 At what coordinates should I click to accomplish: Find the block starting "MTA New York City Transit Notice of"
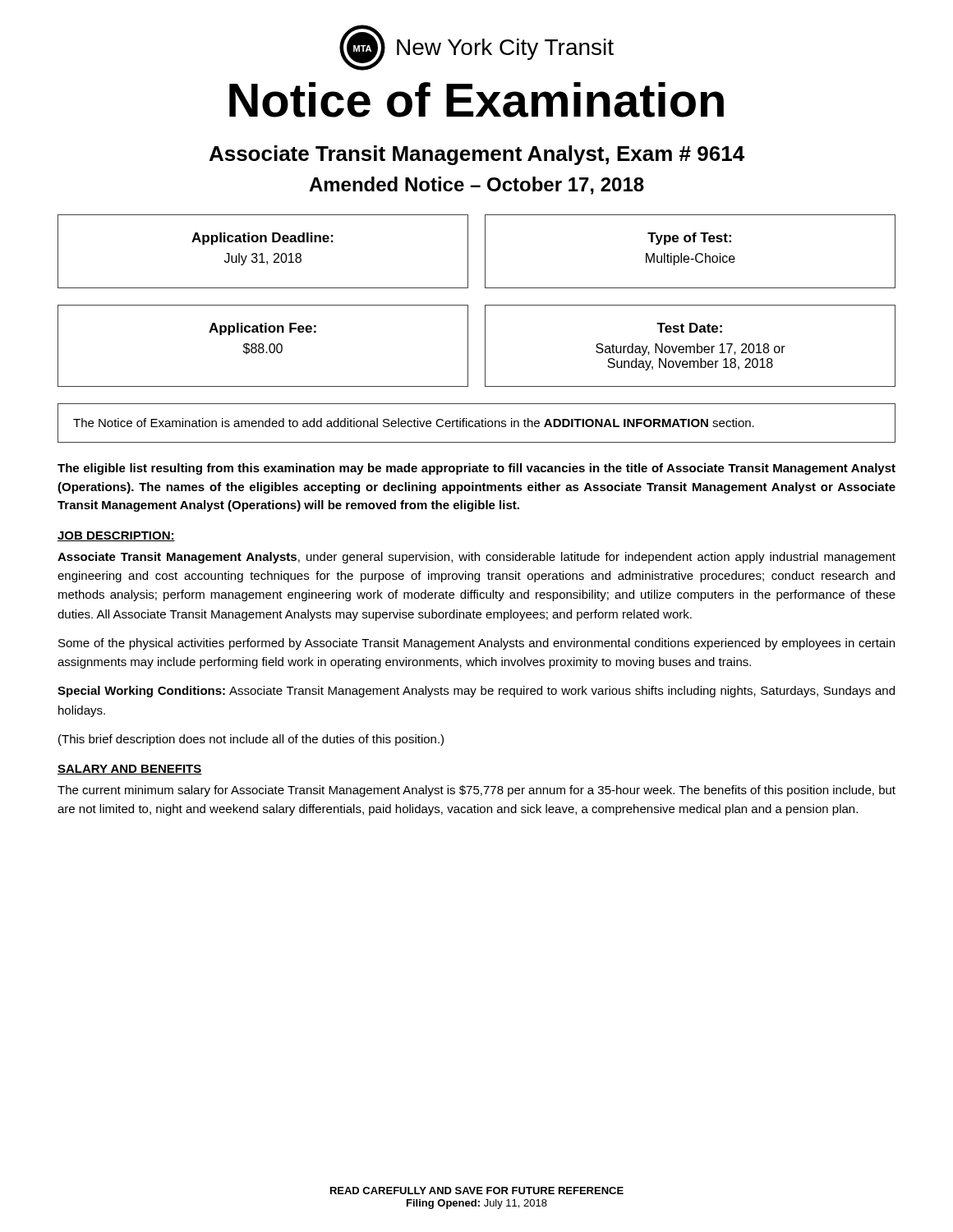pos(476,75)
